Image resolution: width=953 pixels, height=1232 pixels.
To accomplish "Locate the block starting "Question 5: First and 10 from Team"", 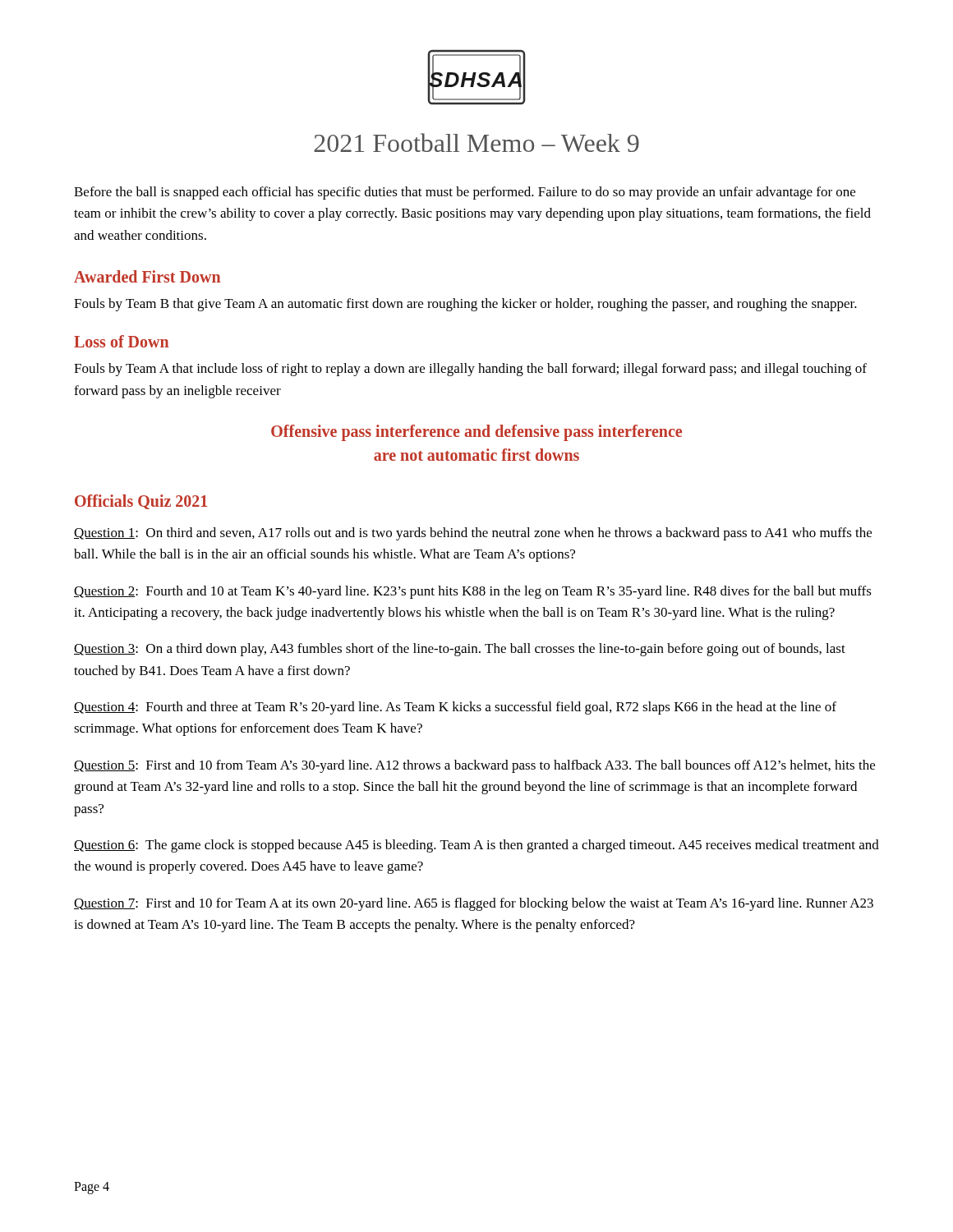I will tap(475, 787).
